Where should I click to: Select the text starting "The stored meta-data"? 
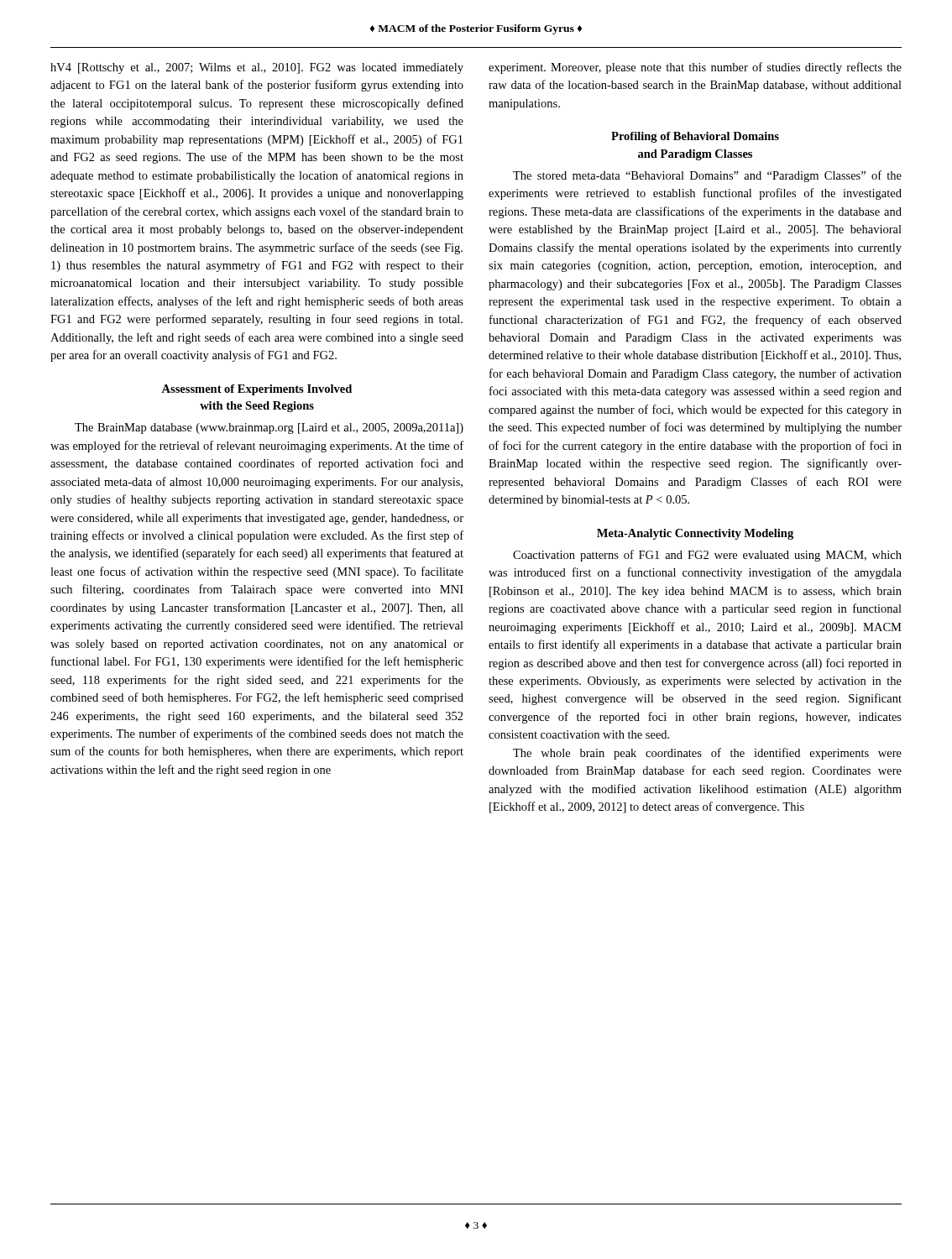(x=695, y=338)
